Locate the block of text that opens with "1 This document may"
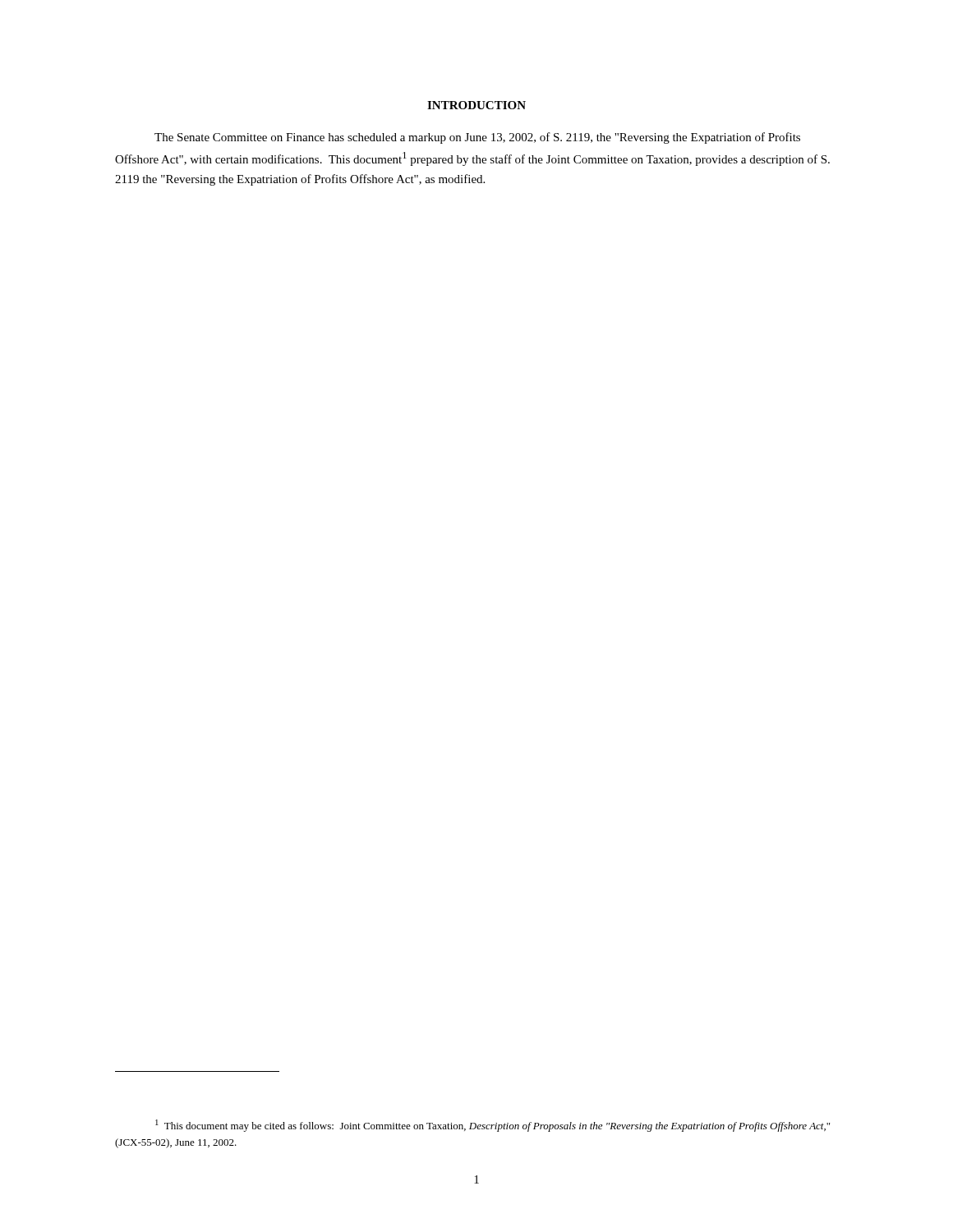Screen dimensions: 1232x953 click(x=476, y=1132)
